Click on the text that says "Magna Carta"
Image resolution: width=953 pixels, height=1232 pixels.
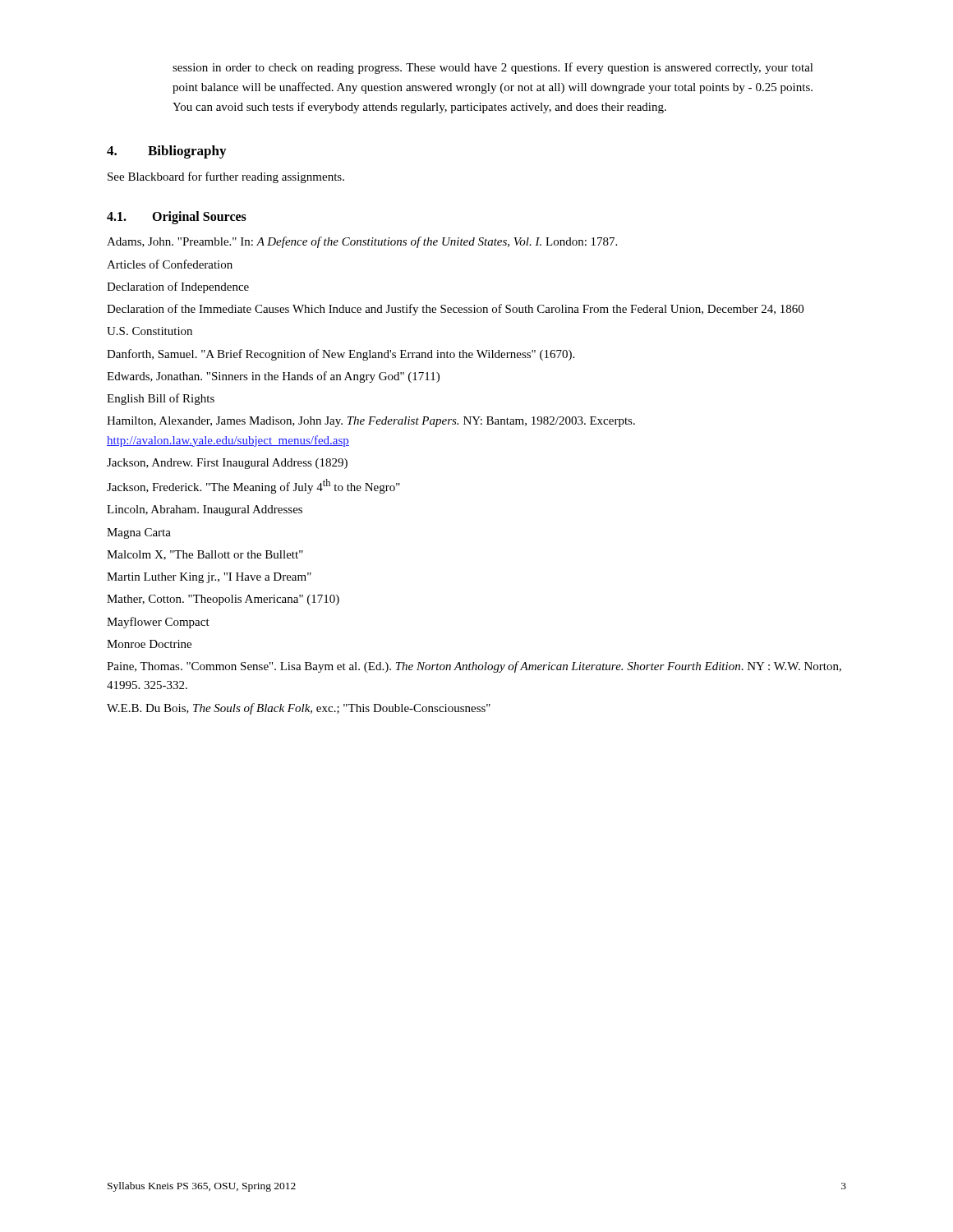tap(139, 532)
